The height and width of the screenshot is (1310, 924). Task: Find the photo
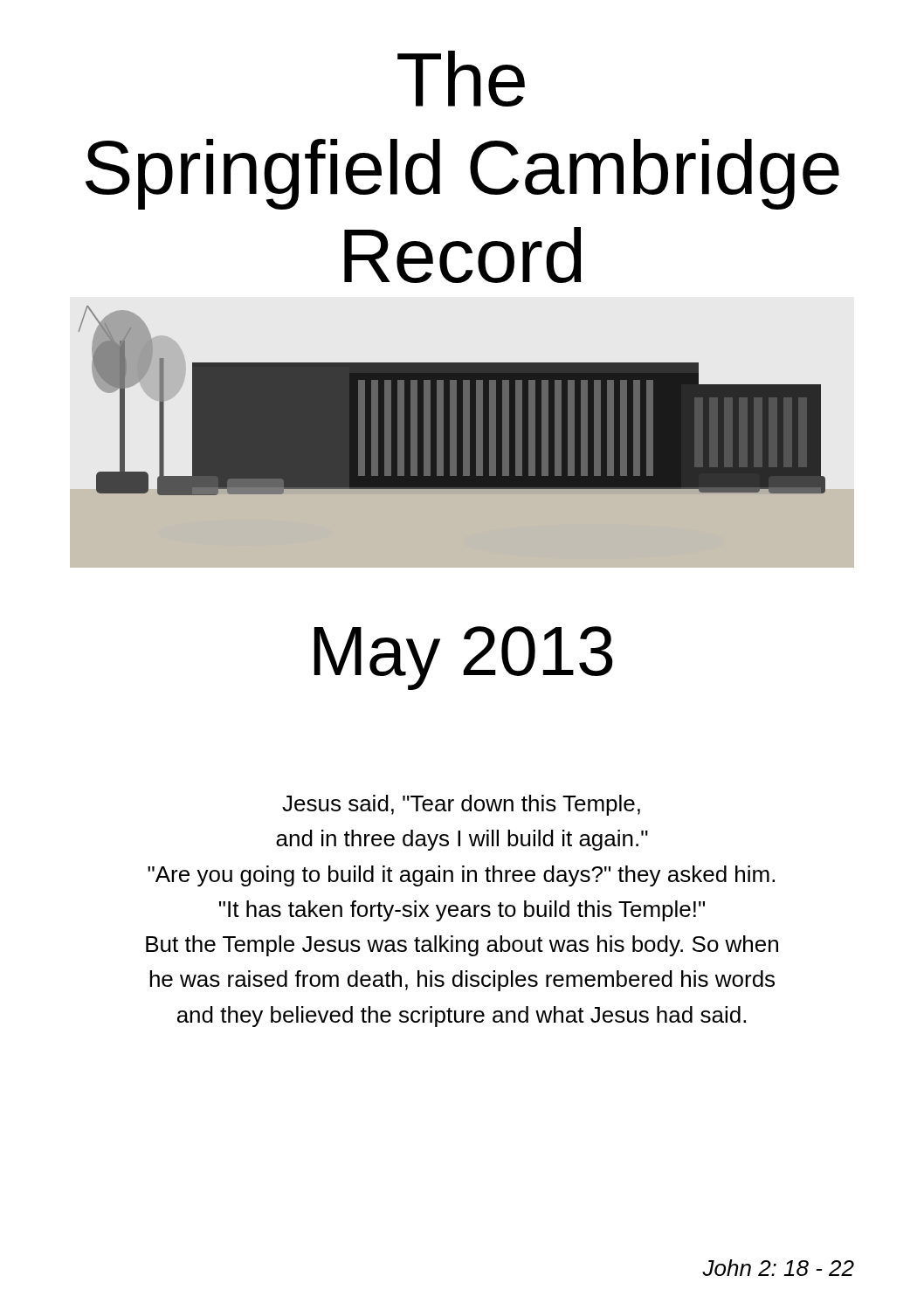click(x=462, y=432)
